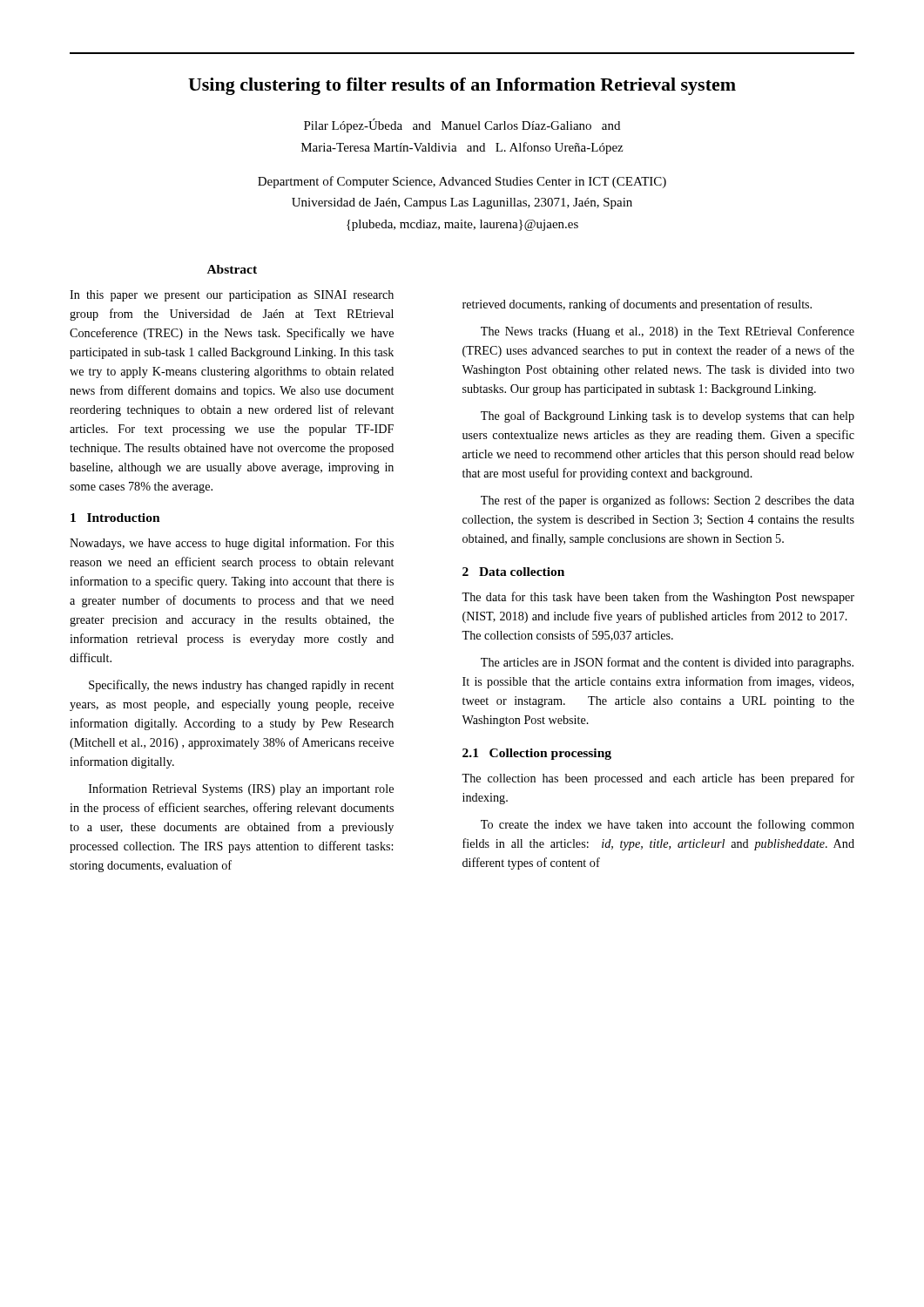Find the section header with the text "2 Data collection"
This screenshot has height=1307, width=924.
click(513, 571)
